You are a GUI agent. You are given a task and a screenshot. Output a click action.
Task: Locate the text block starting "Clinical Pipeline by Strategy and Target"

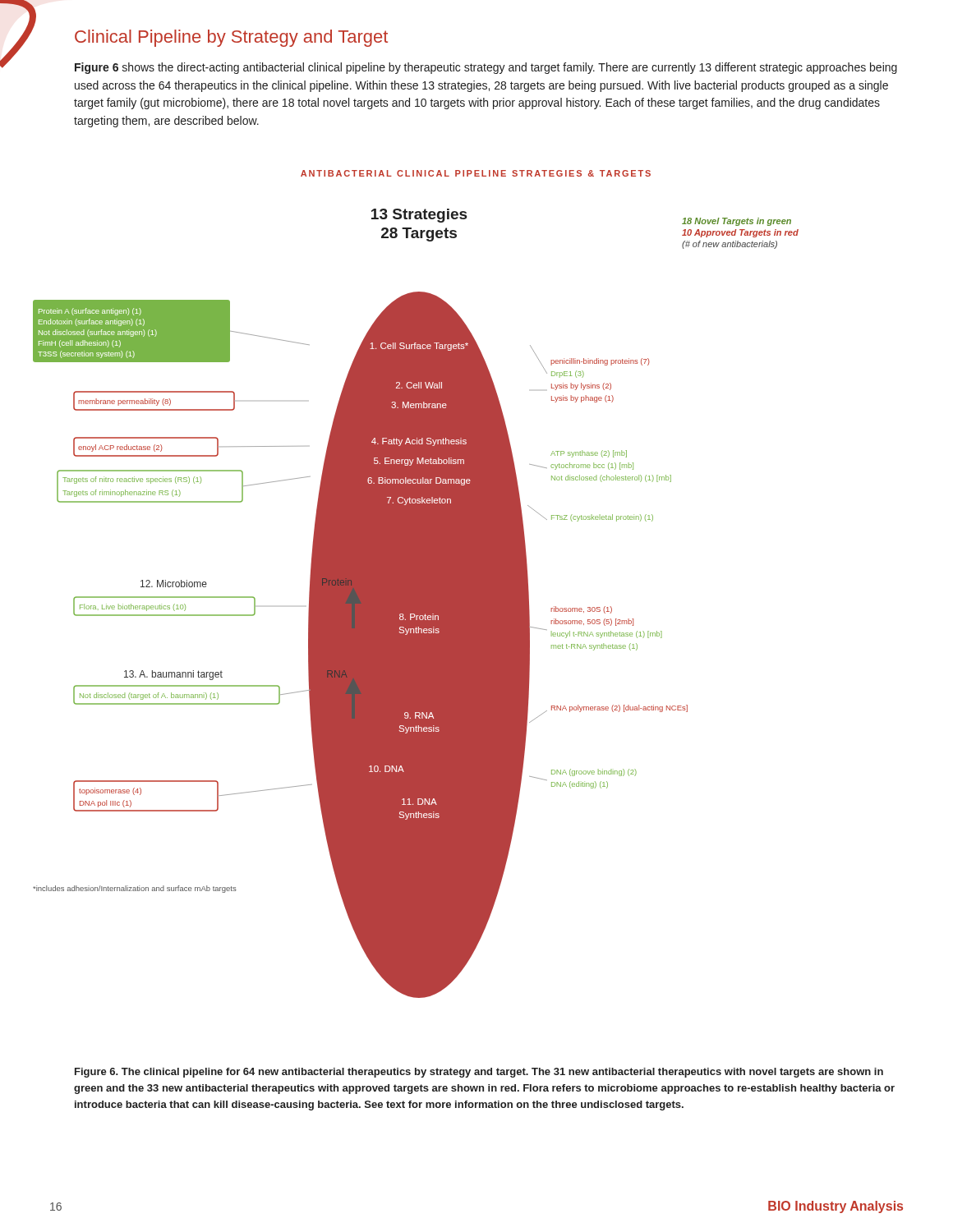[231, 38]
